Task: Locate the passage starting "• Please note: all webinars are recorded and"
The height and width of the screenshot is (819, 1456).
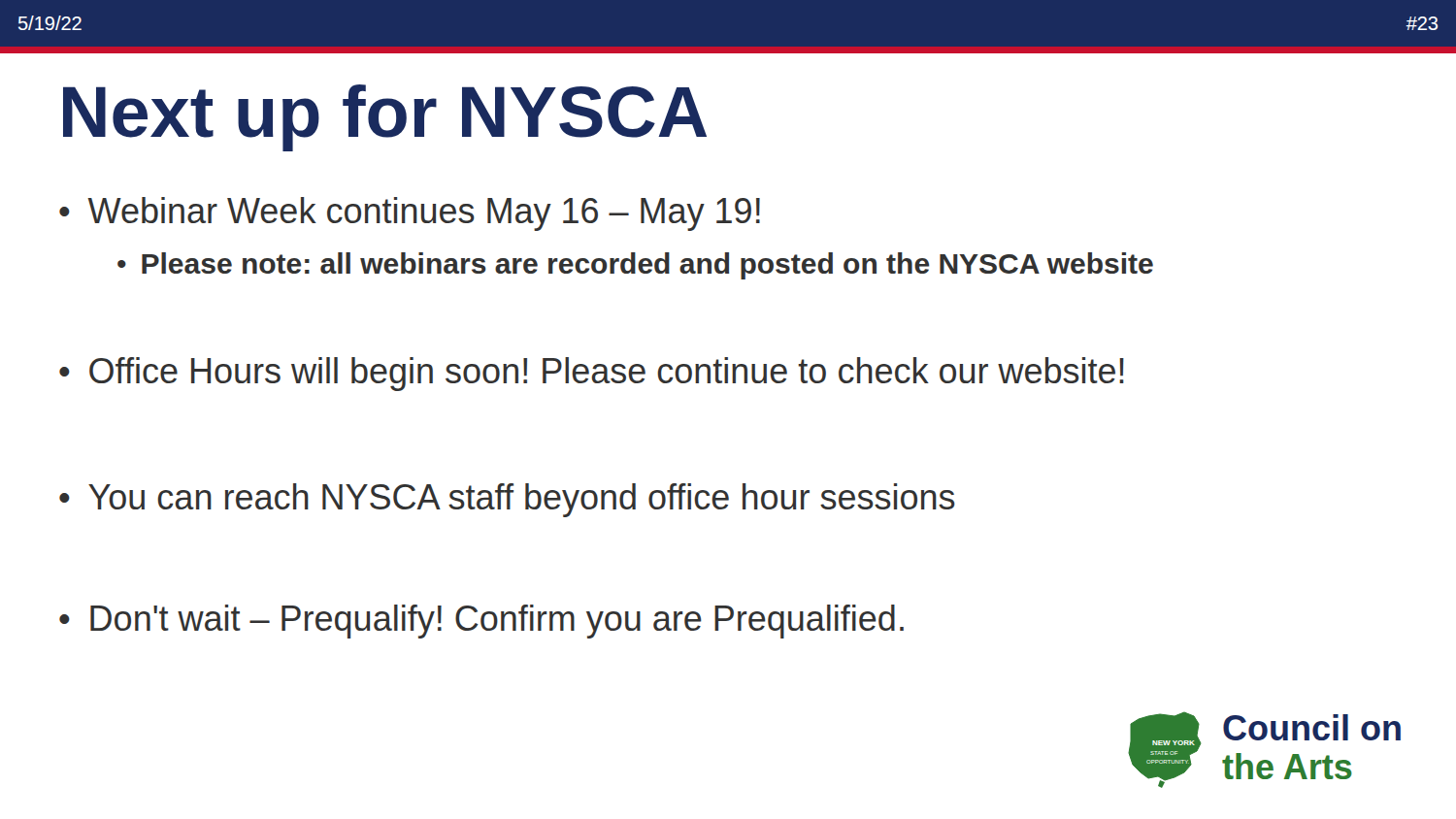Action: pyautogui.click(x=635, y=264)
